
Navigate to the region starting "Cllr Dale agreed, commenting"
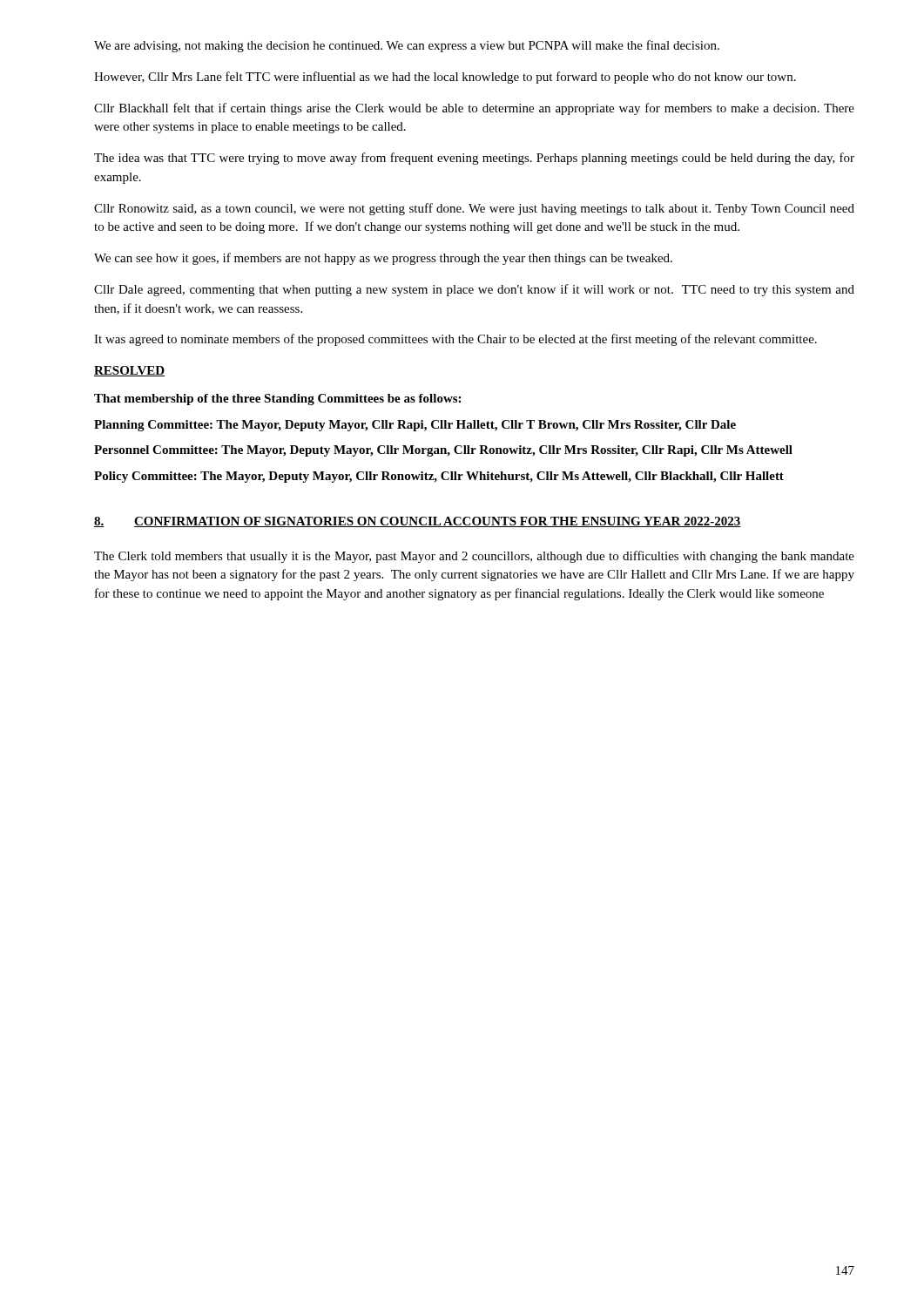point(474,299)
